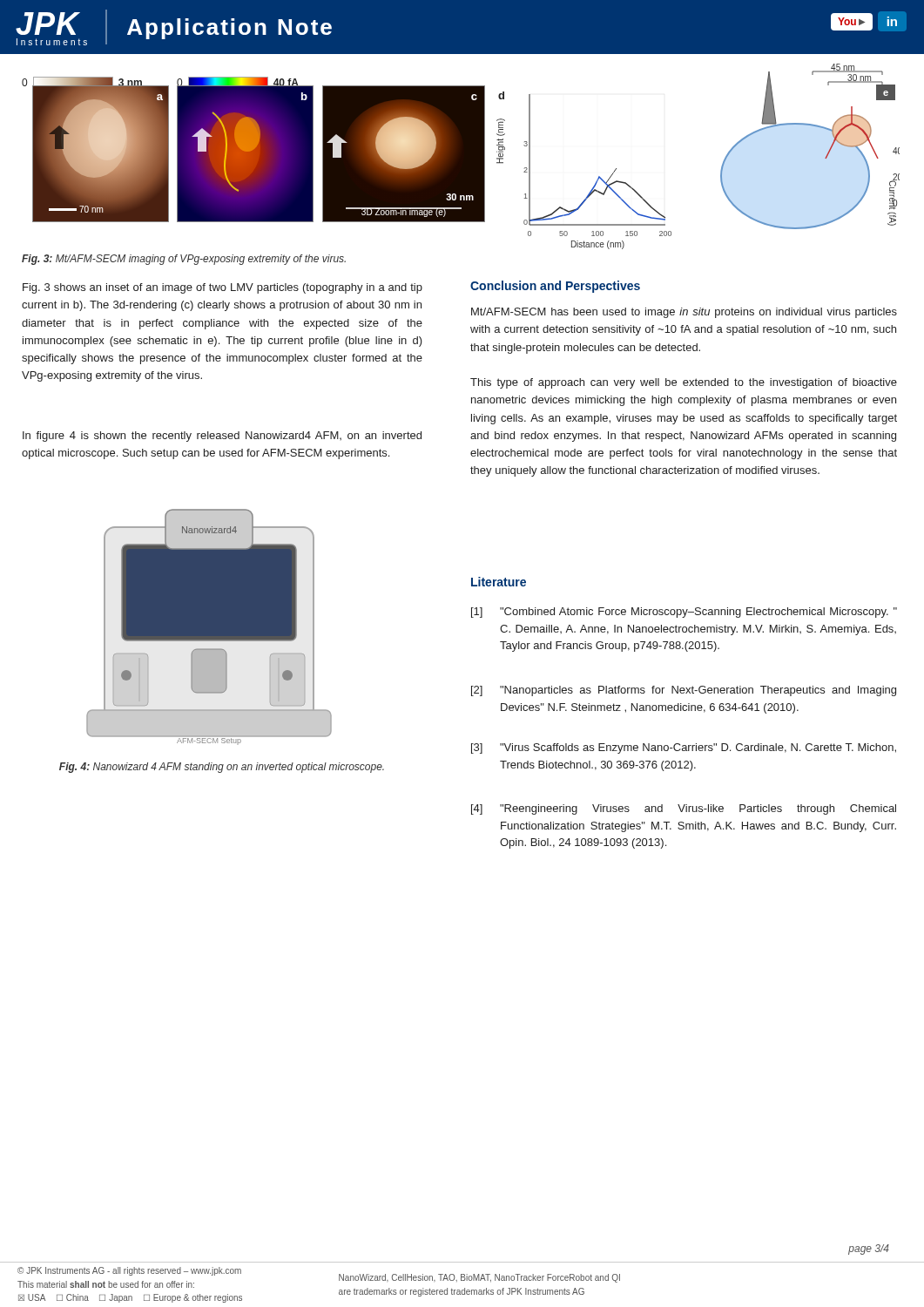Viewport: 924px width, 1307px height.
Task: Navigate to the text block starting "In figure 4 is shown the recently"
Action: [222, 444]
